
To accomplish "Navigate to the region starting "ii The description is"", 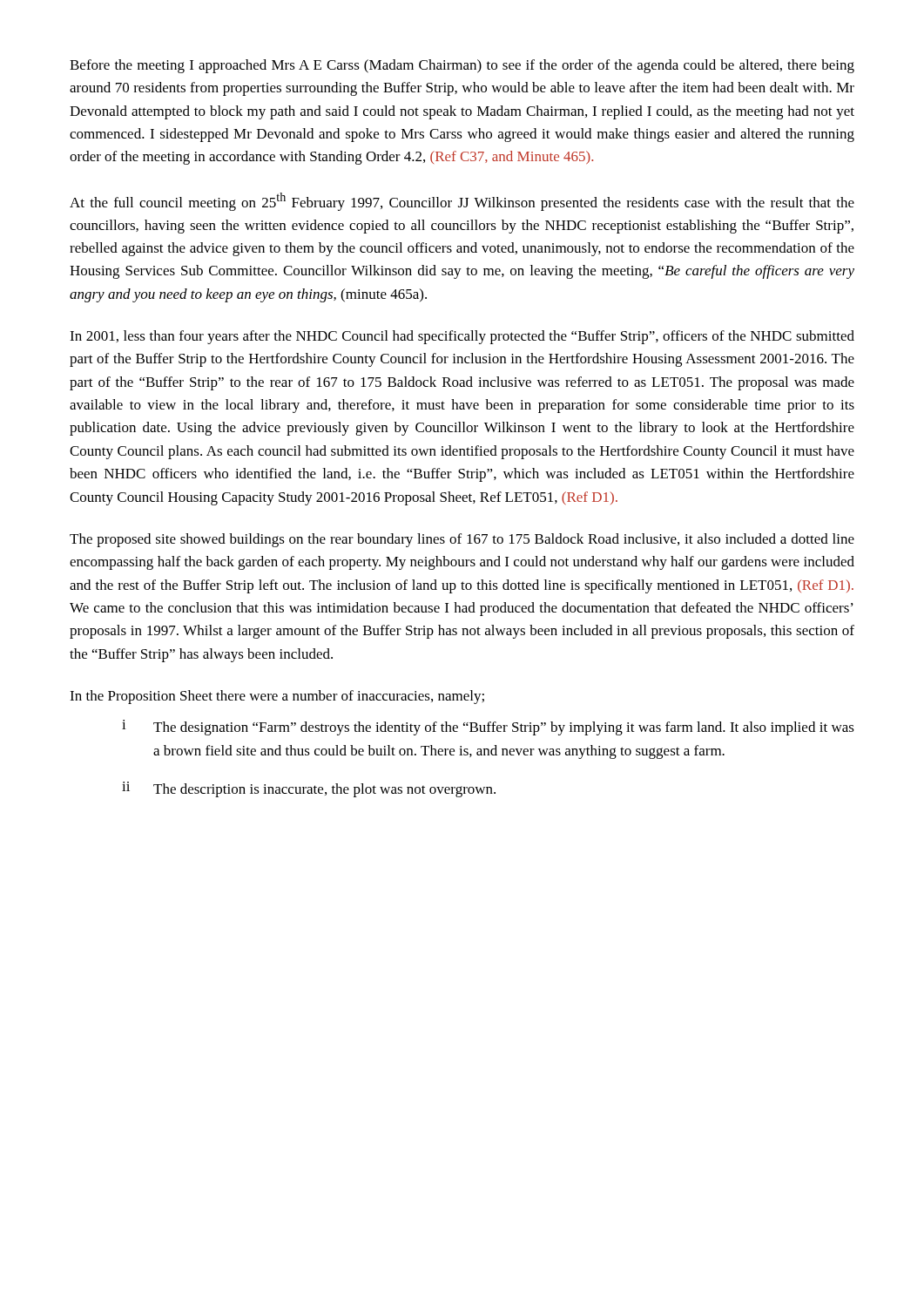I will pos(488,790).
